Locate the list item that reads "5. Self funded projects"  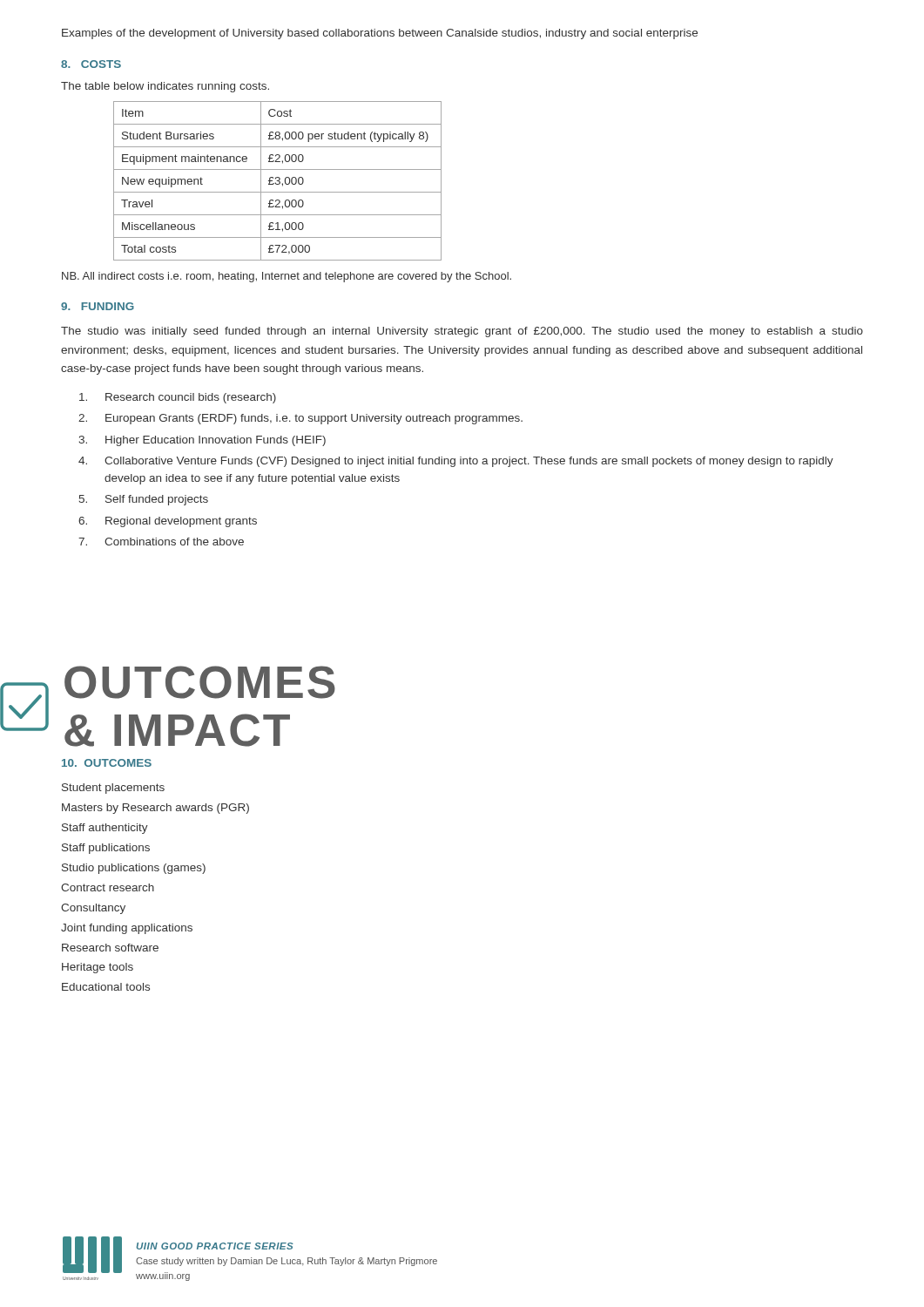coord(144,500)
